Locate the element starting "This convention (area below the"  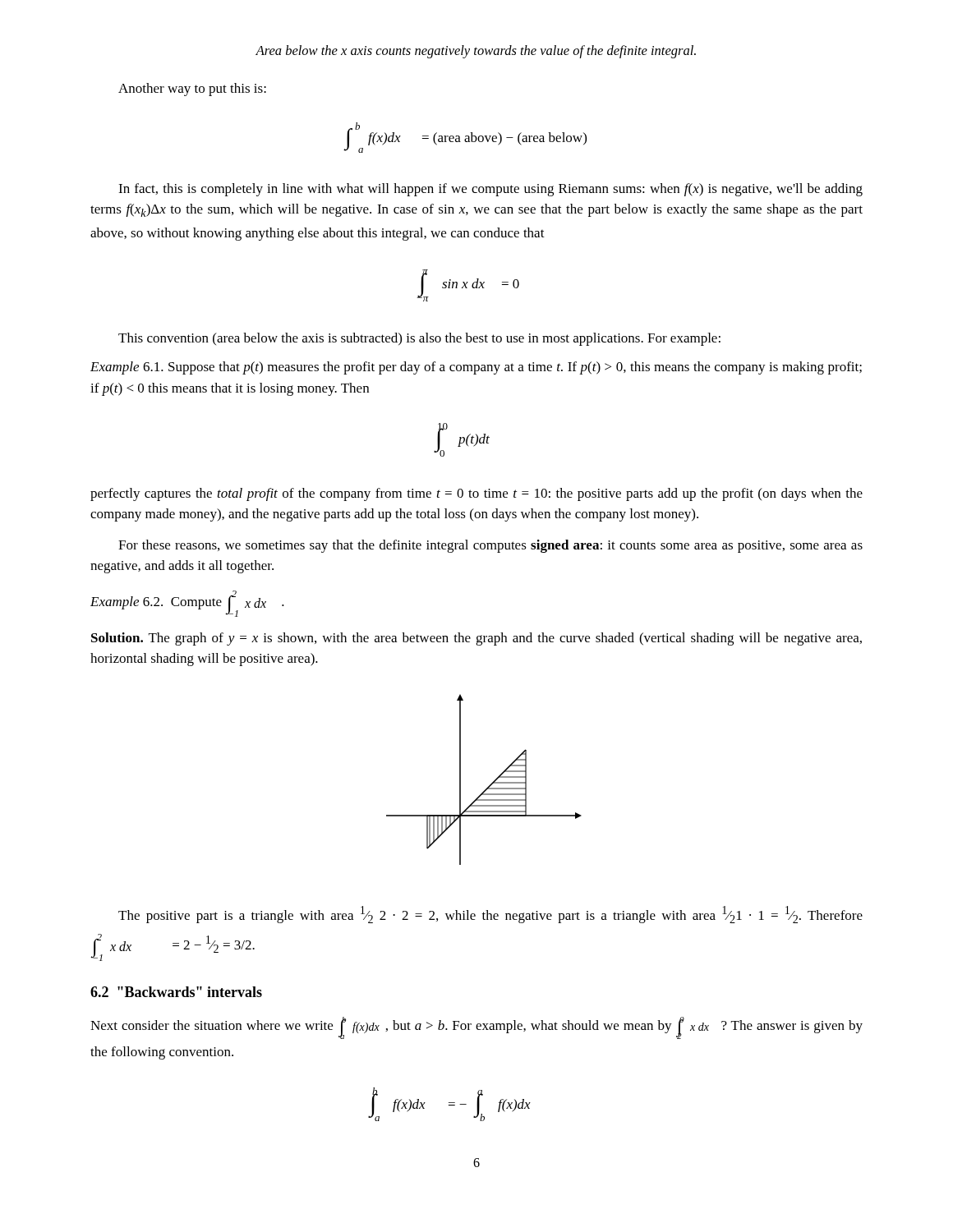coord(420,338)
